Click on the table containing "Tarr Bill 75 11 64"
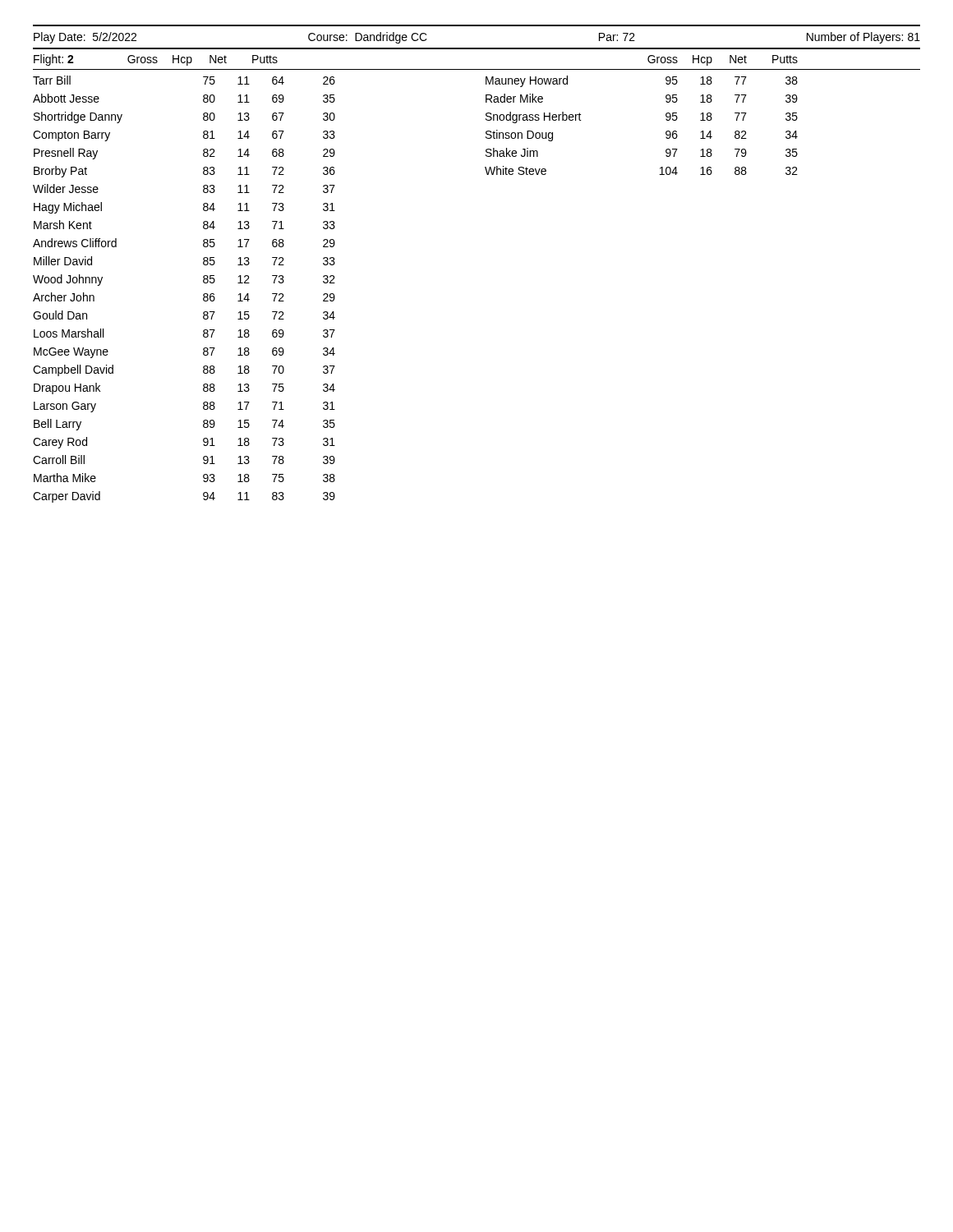The image size is (953, 1232). coord(476,288)
